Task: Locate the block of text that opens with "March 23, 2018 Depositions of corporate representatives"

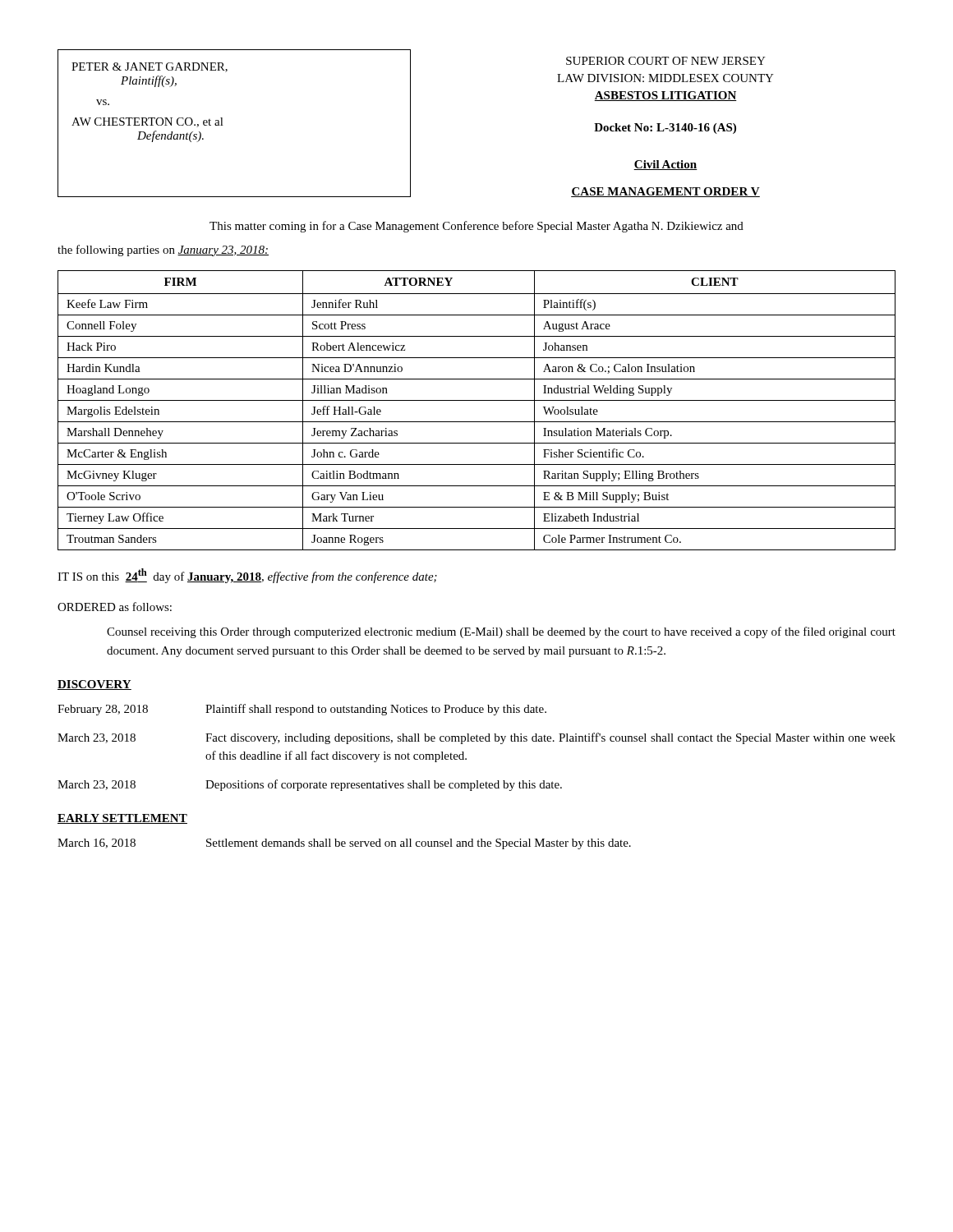Action: [476, 784]
